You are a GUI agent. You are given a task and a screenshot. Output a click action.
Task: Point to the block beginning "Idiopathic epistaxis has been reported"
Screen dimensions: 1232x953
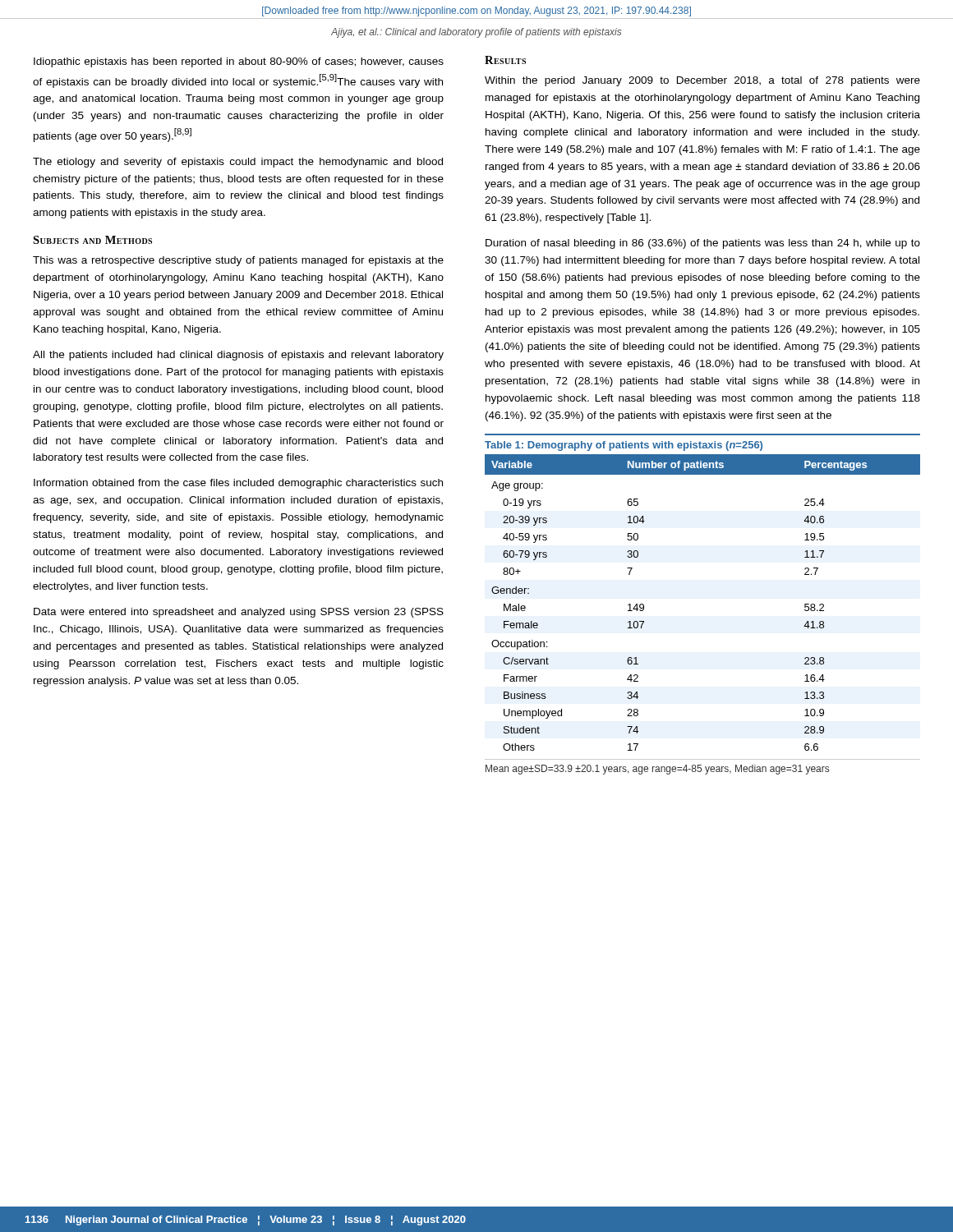(x=238, y=98)
